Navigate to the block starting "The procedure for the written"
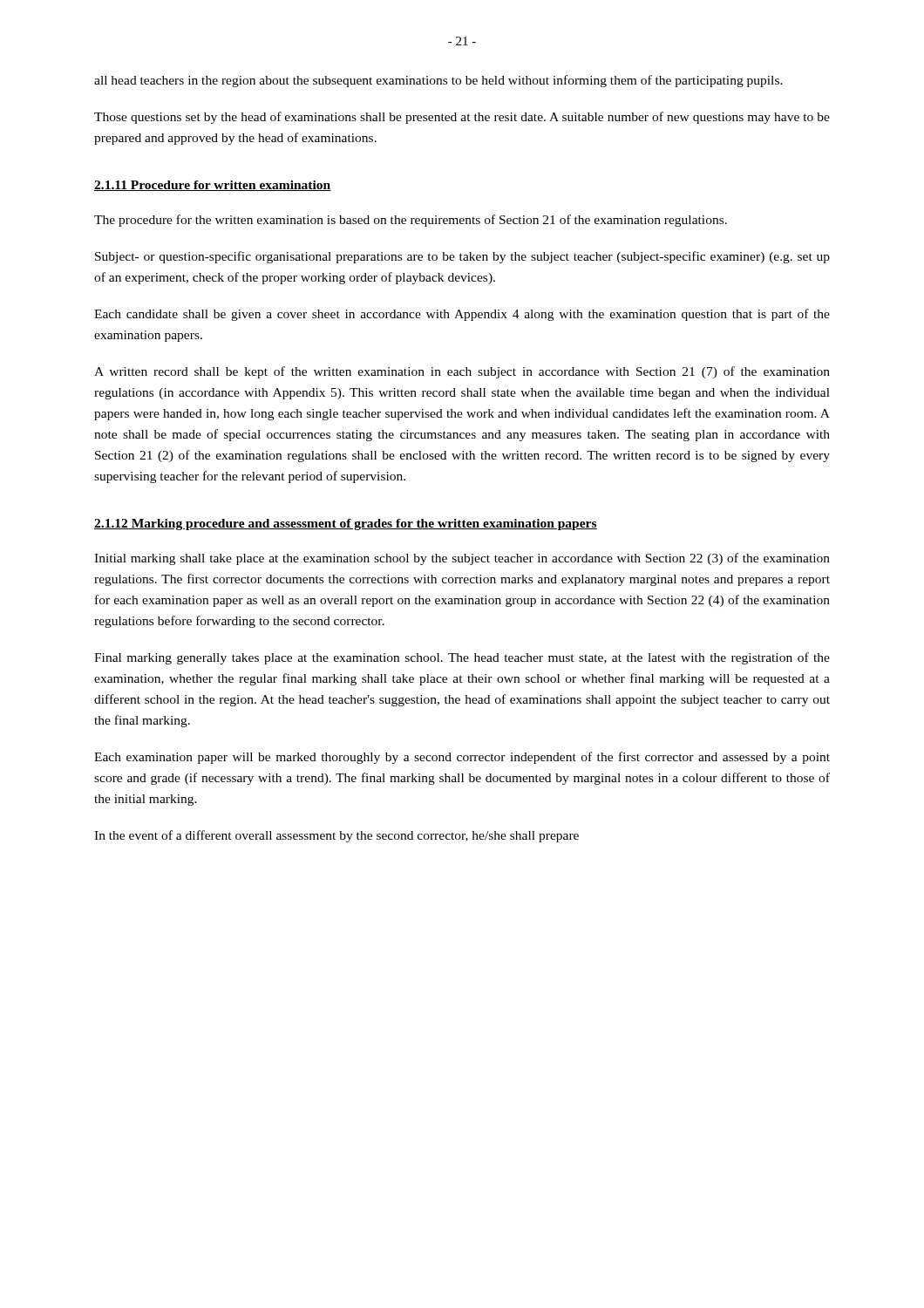924x1308 pixels. click(x=411, y=219)
